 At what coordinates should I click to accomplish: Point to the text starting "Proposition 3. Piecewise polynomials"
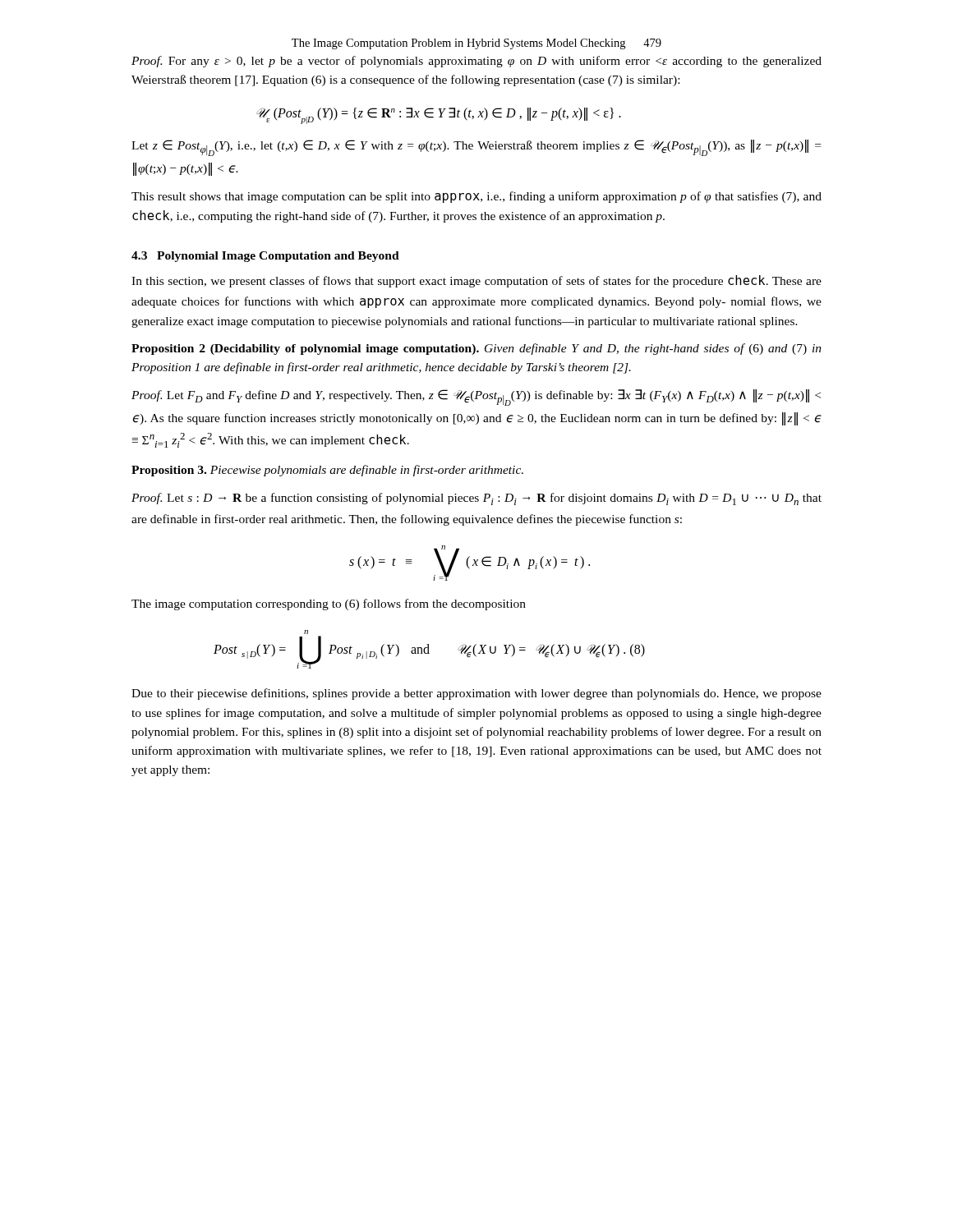point(328,470)
